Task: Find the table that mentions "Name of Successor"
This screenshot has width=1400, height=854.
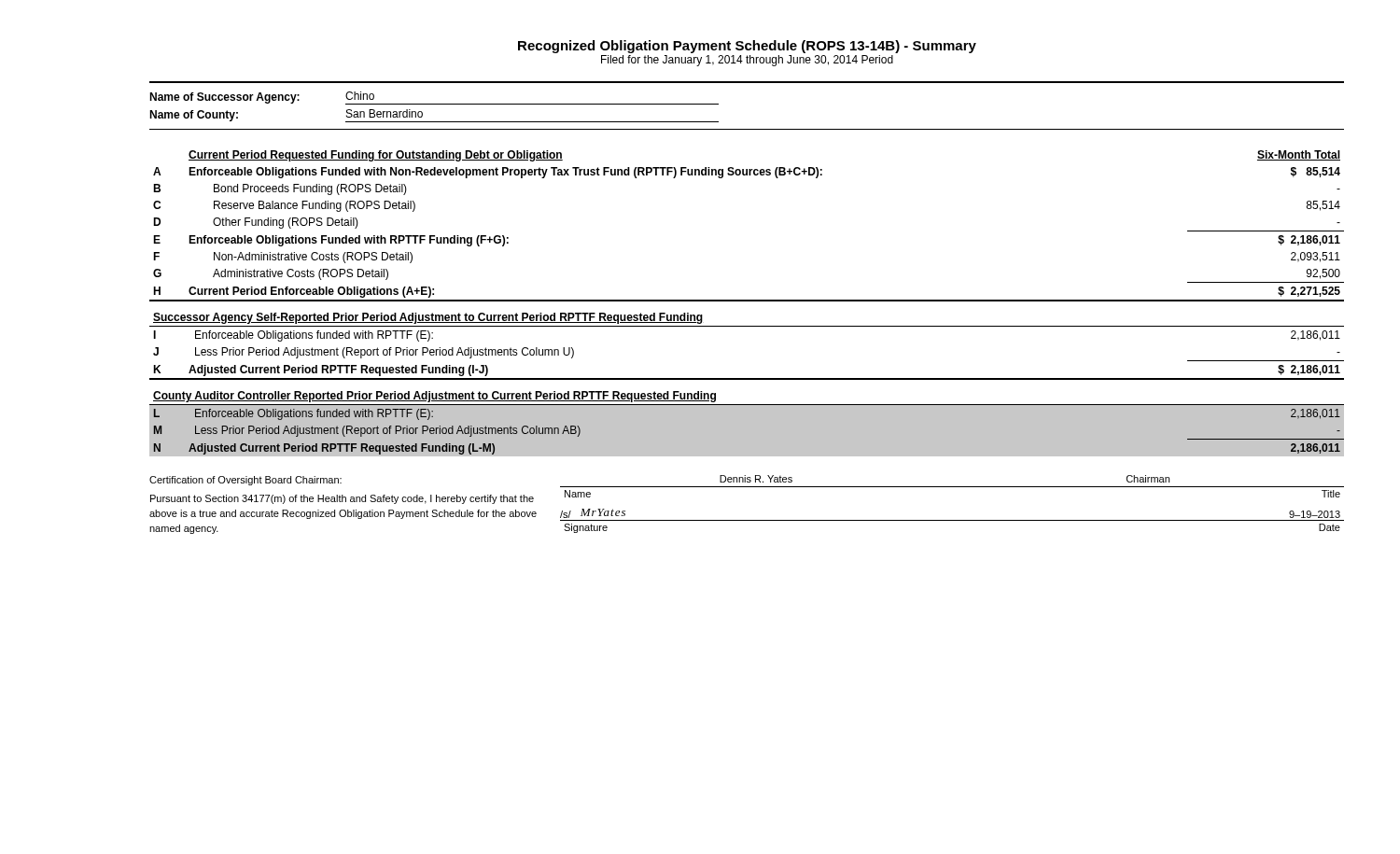Action: (747, 105)
